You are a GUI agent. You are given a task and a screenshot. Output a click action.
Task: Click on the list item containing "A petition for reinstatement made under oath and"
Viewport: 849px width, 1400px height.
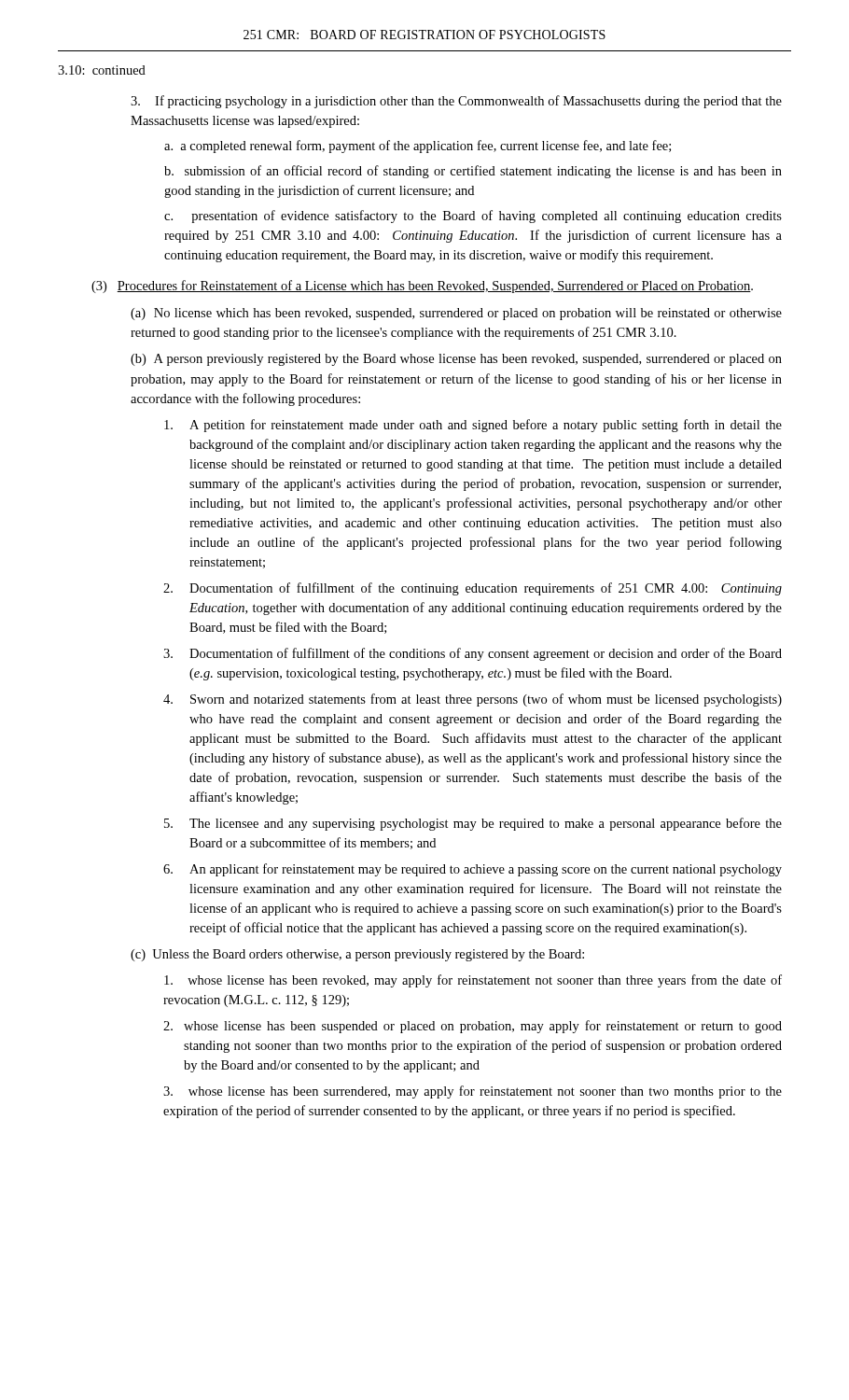coord(473,493)
